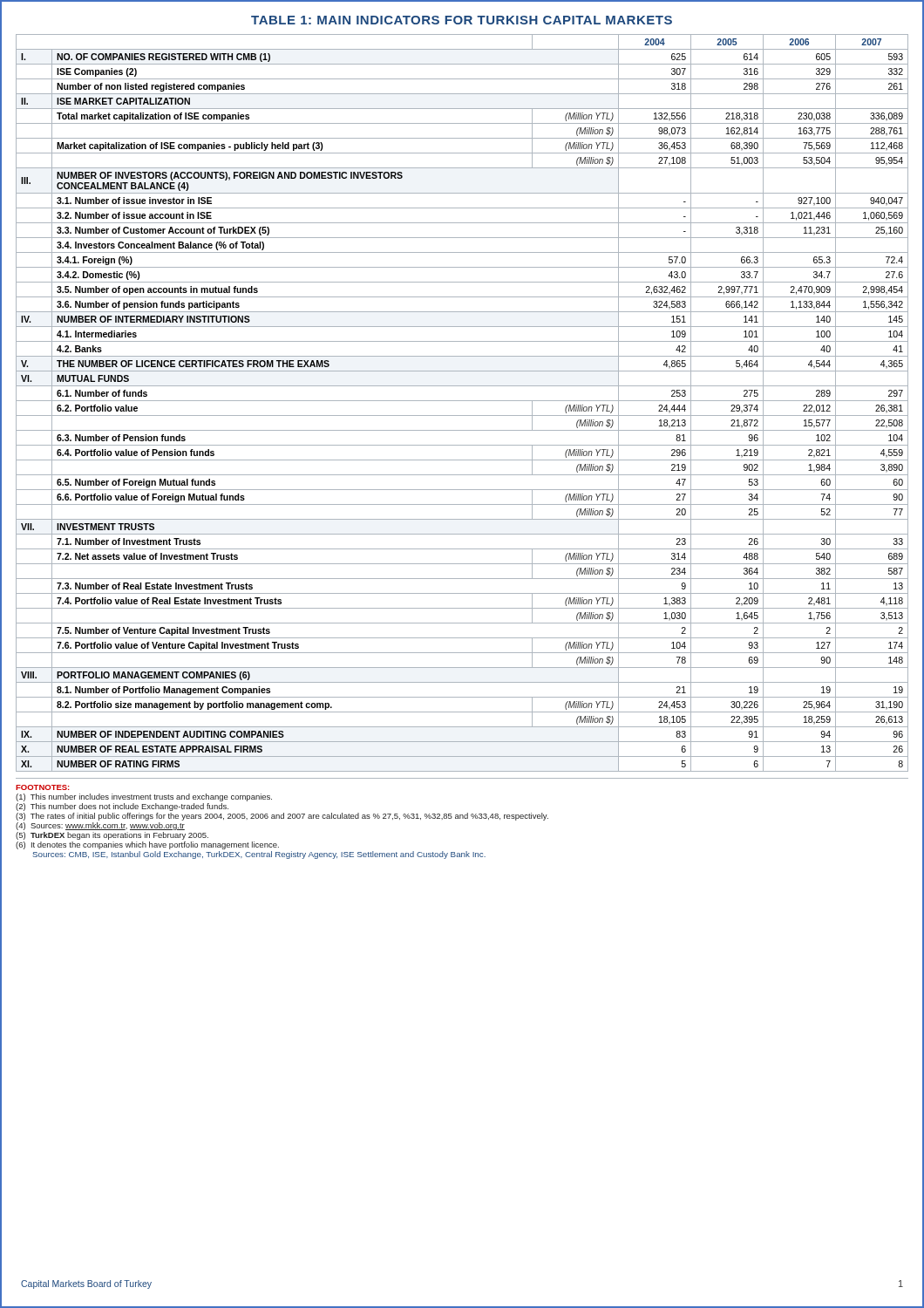Viewport: 924px width, 1308px height.
Task: Locate the table with the text "6.4. Portfolio value of Pension"
Action: click(462, 403)
